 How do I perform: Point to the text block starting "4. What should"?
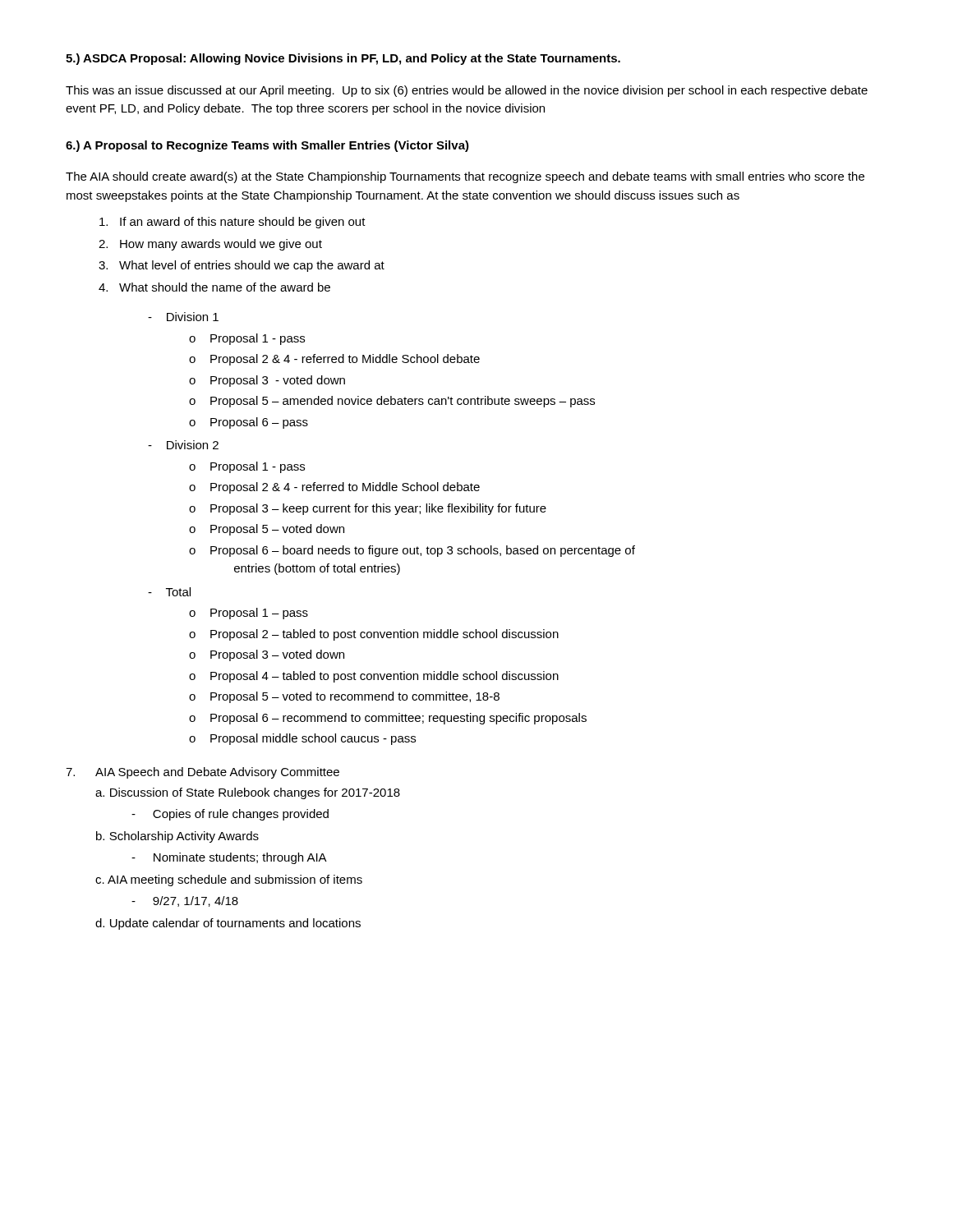[x=215, y=287]
